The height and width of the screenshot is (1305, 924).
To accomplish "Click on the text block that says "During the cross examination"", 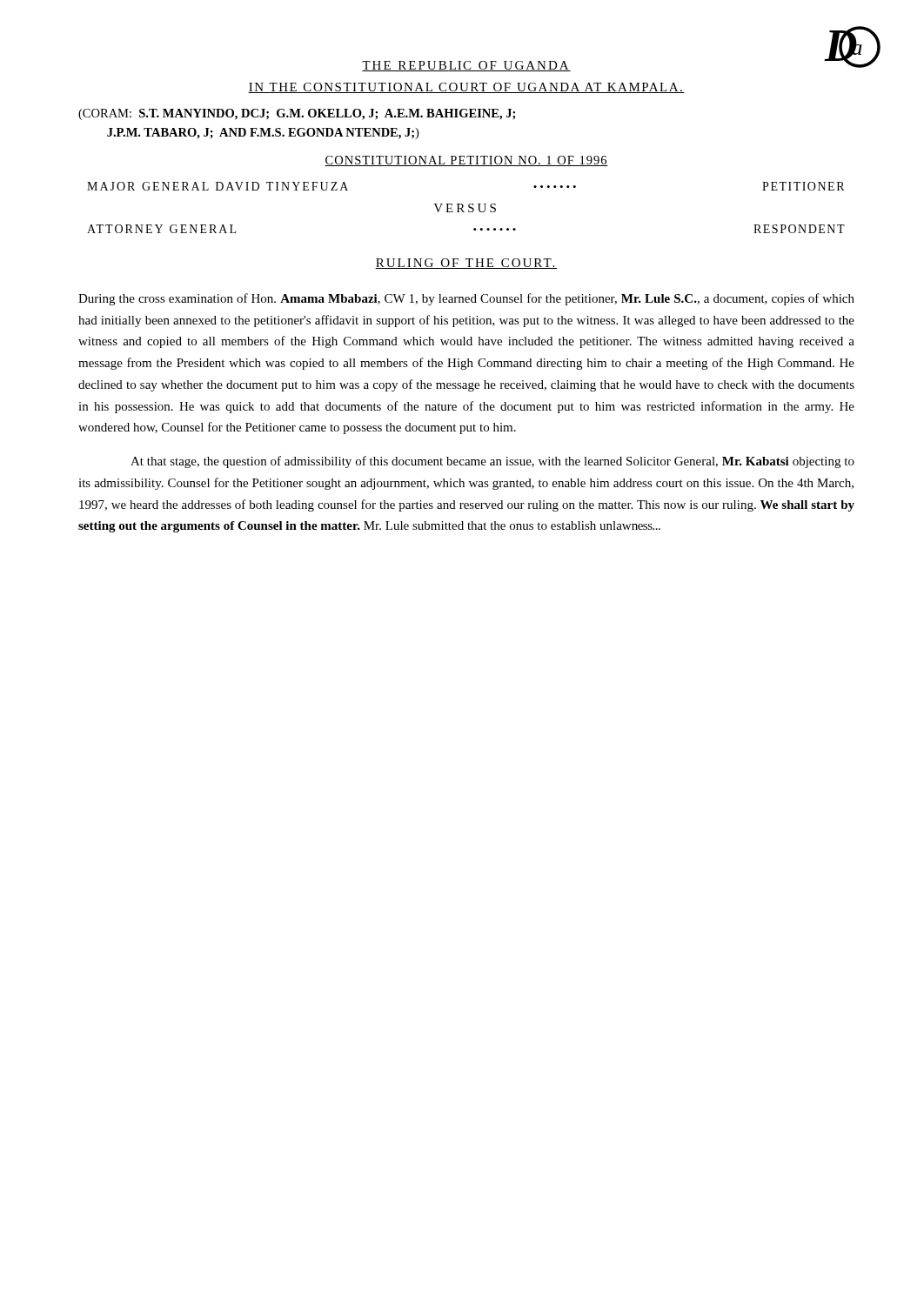I will [466, 363].
